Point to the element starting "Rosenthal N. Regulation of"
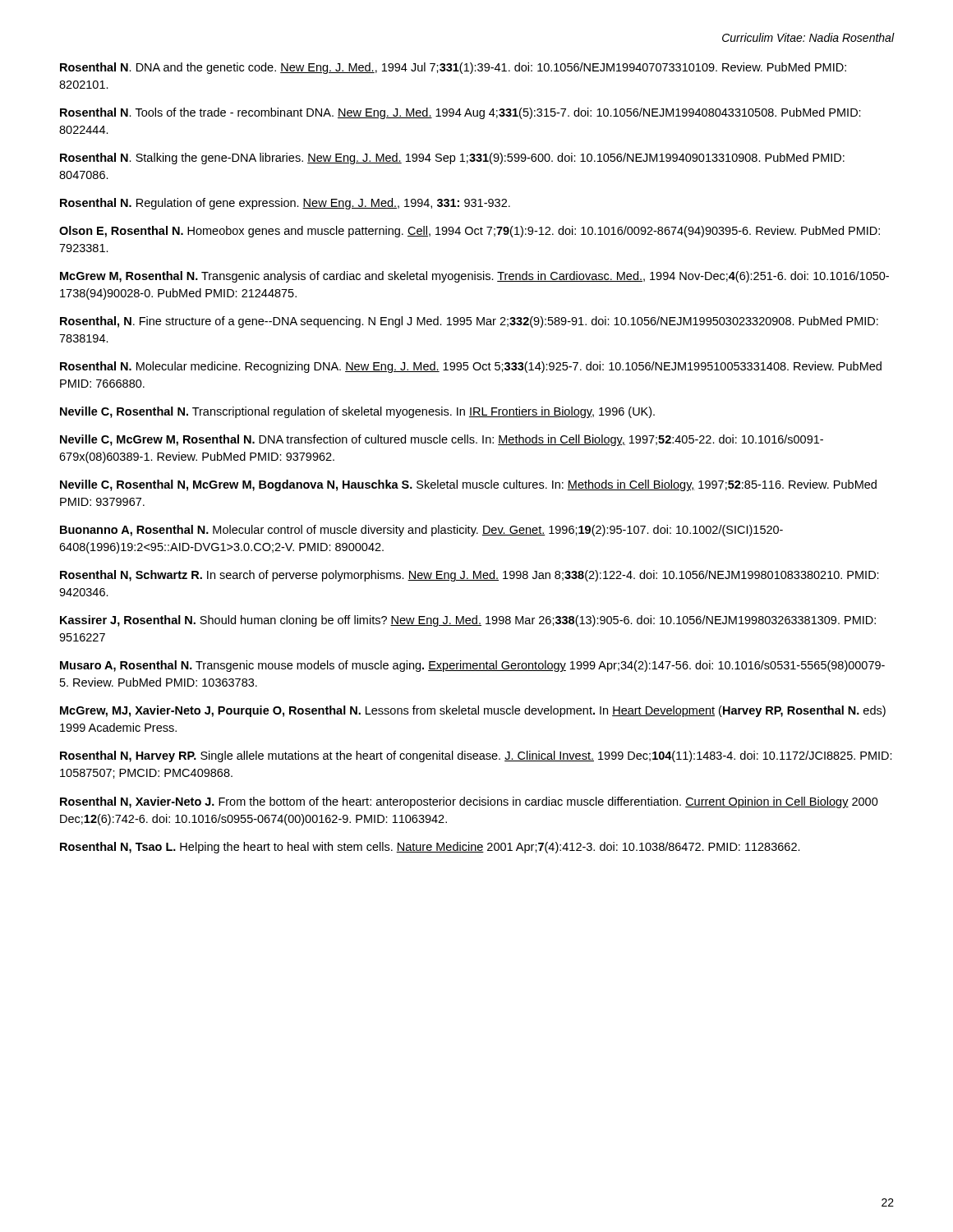953x1232 pixels. pyautogui.click(x=285, y=203)
